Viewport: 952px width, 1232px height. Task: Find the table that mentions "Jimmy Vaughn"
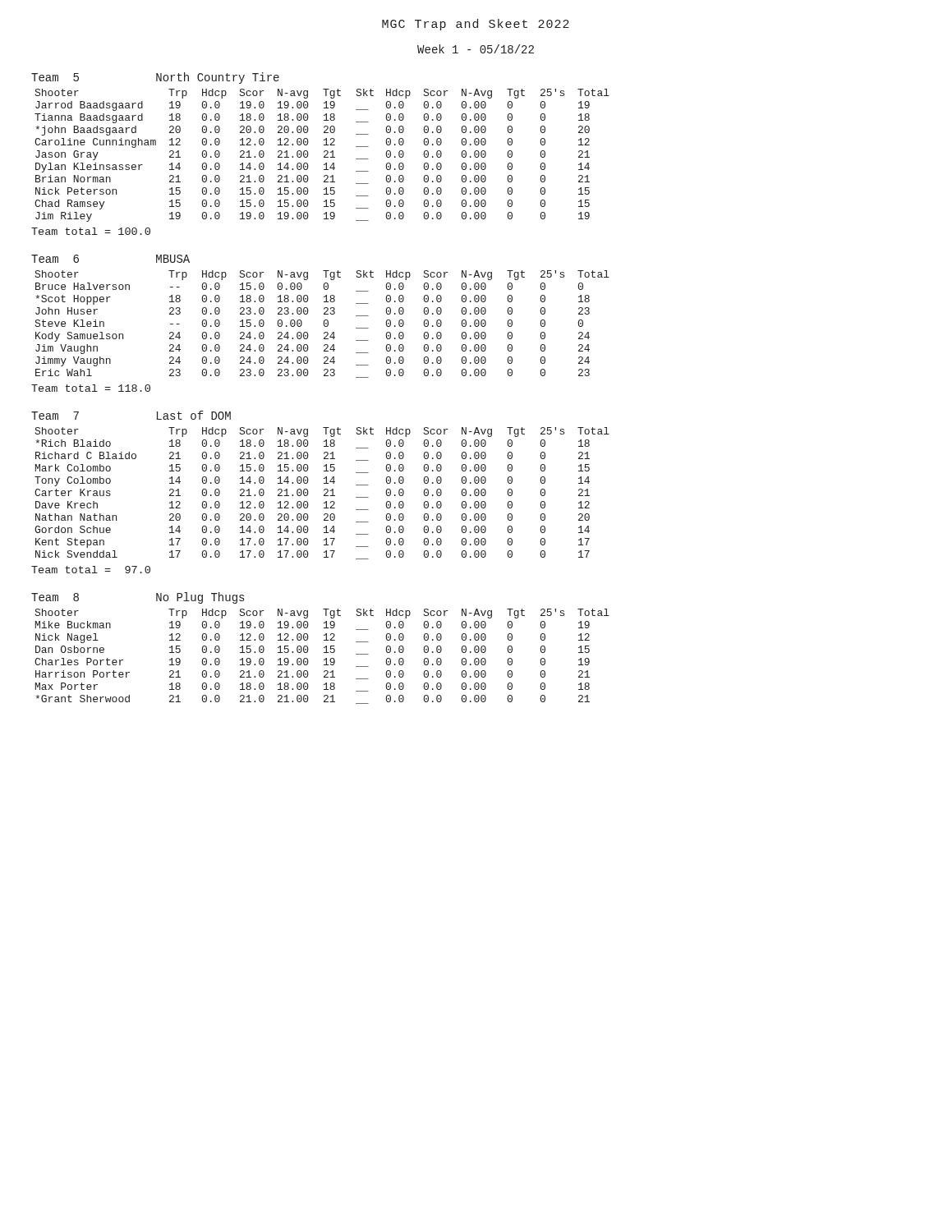492,324
